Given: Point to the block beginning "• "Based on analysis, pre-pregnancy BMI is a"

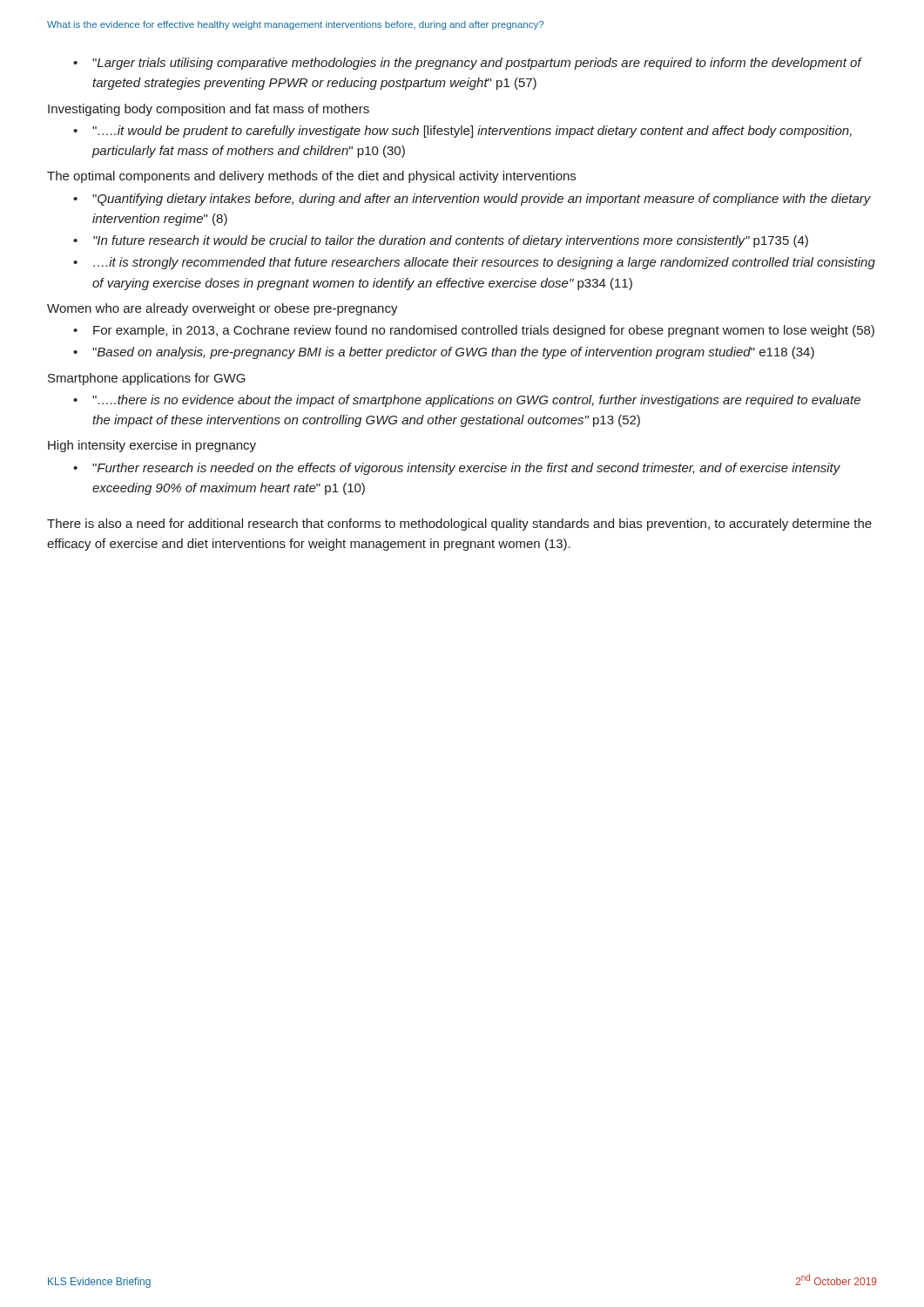Looking at the screenshot, I should coord(475,352).
